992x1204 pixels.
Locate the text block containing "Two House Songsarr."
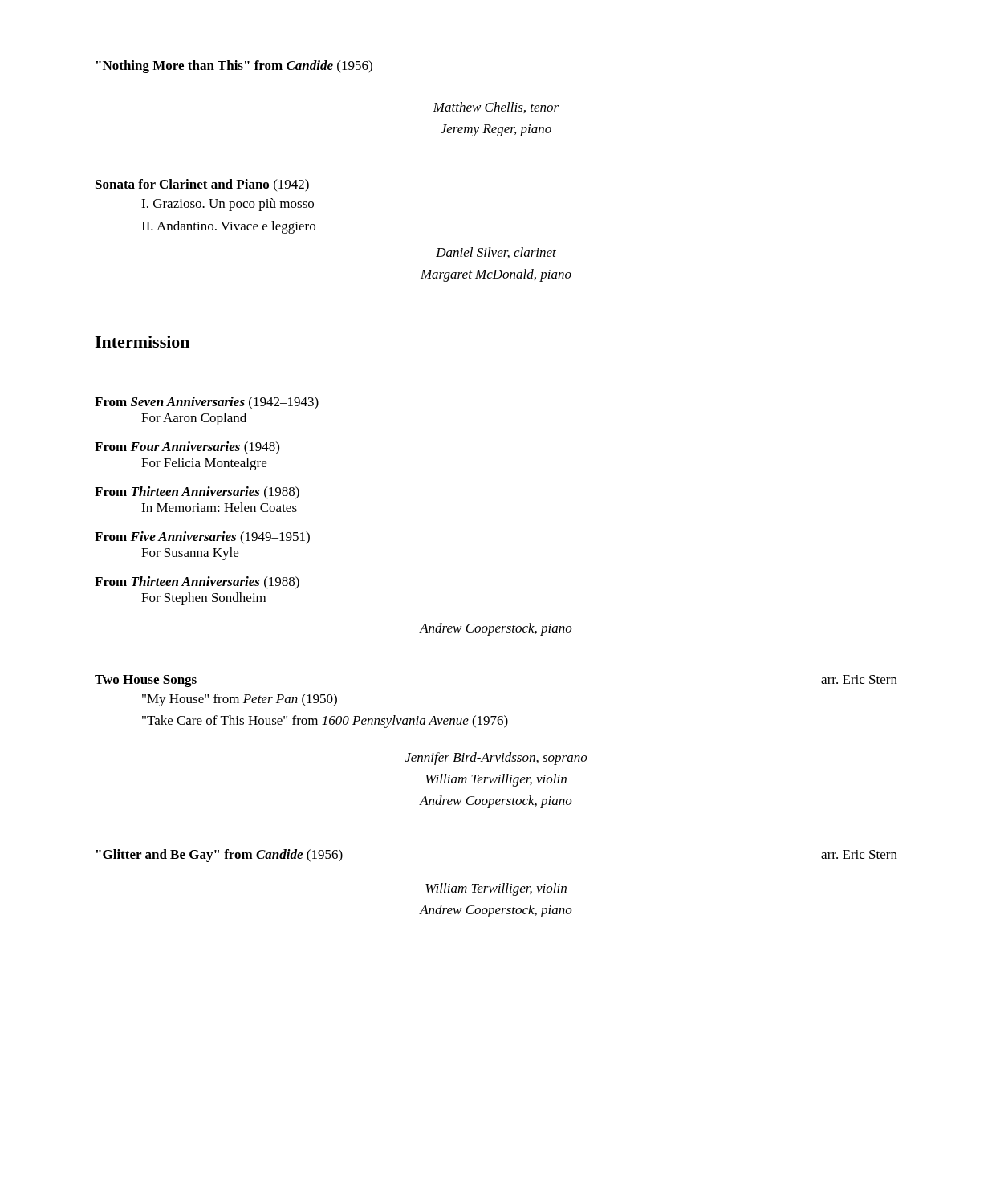click(150, 681)
